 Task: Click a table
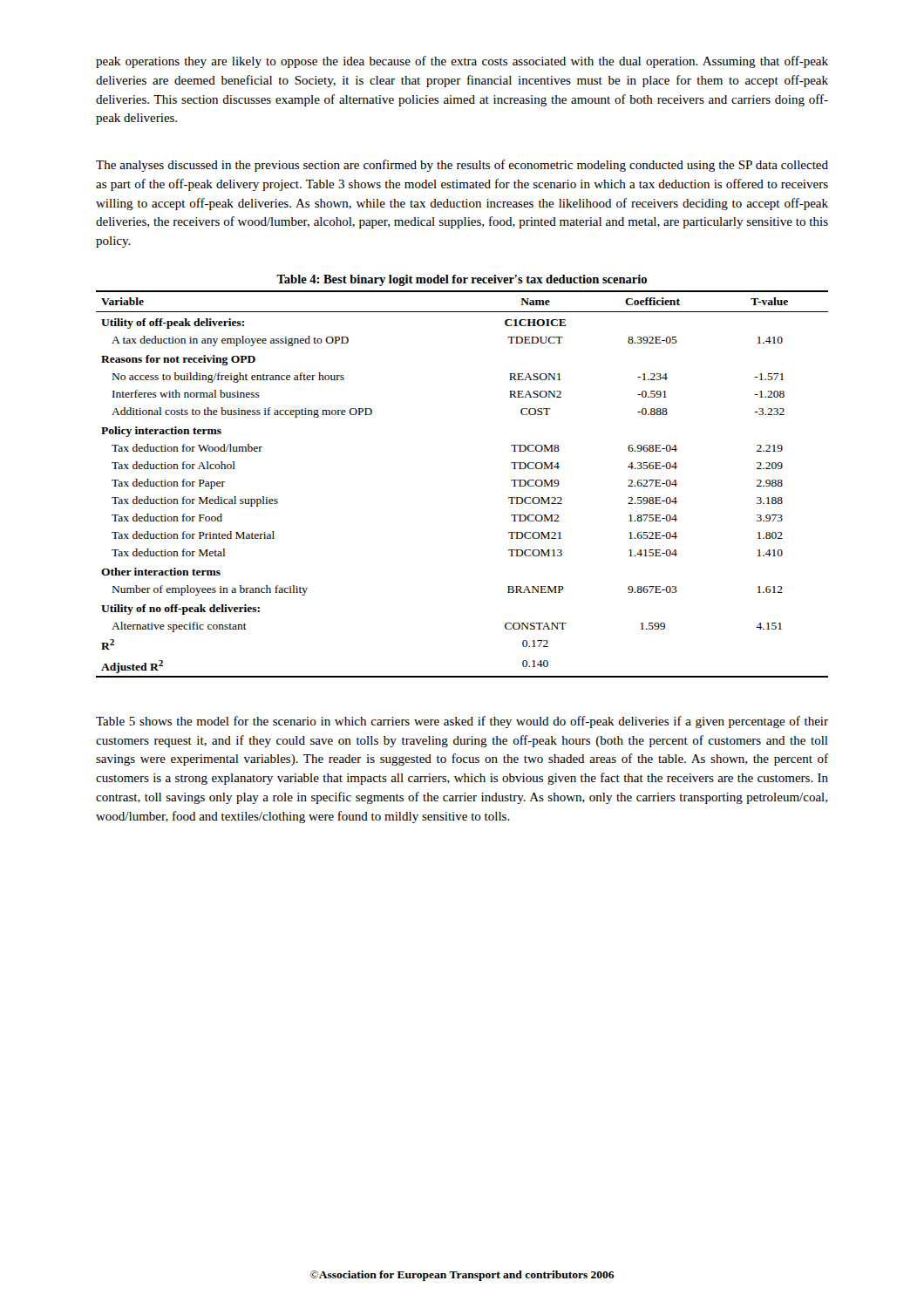(x=462, y=484)
